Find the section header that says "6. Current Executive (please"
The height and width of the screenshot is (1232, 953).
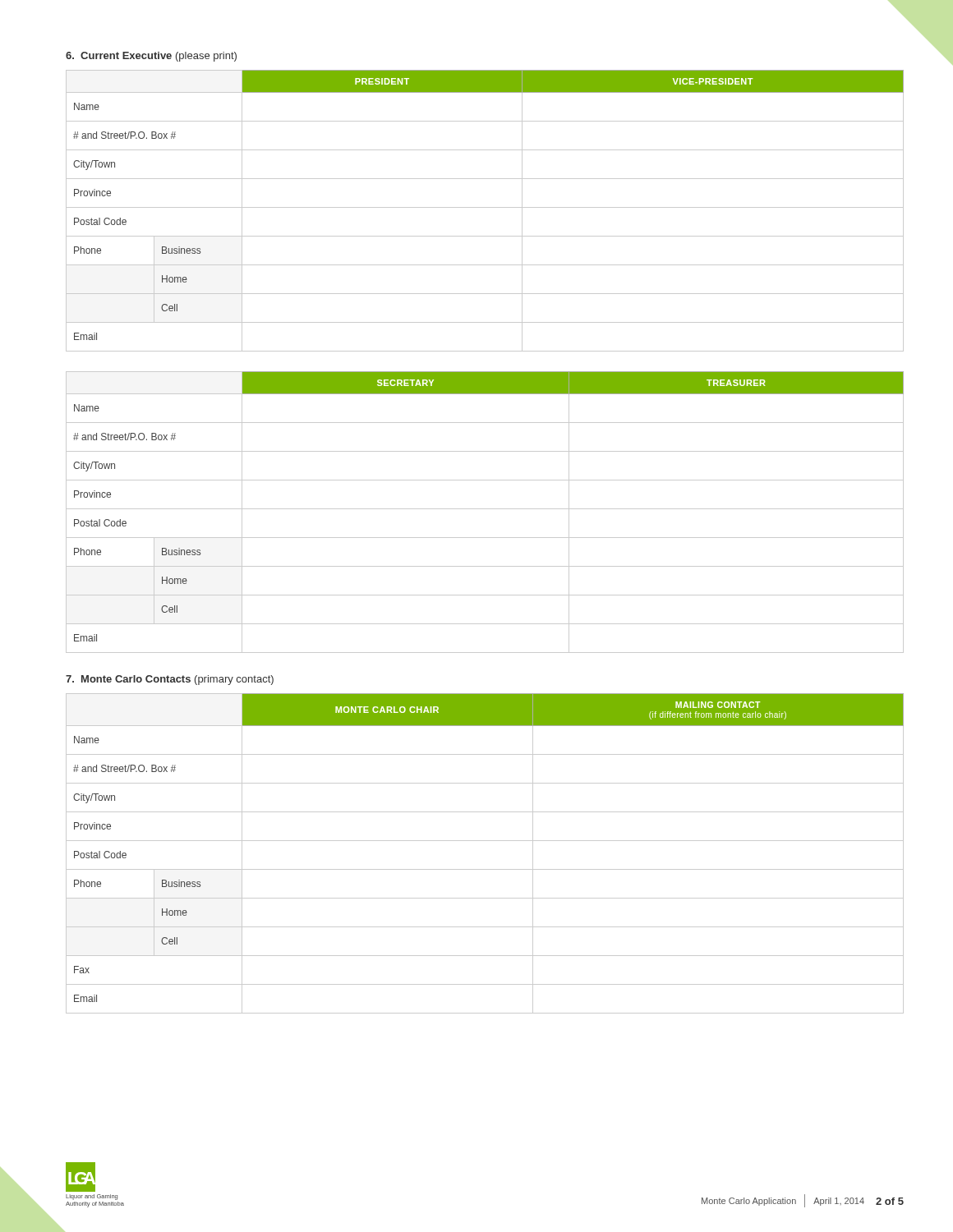coord(152,55)
